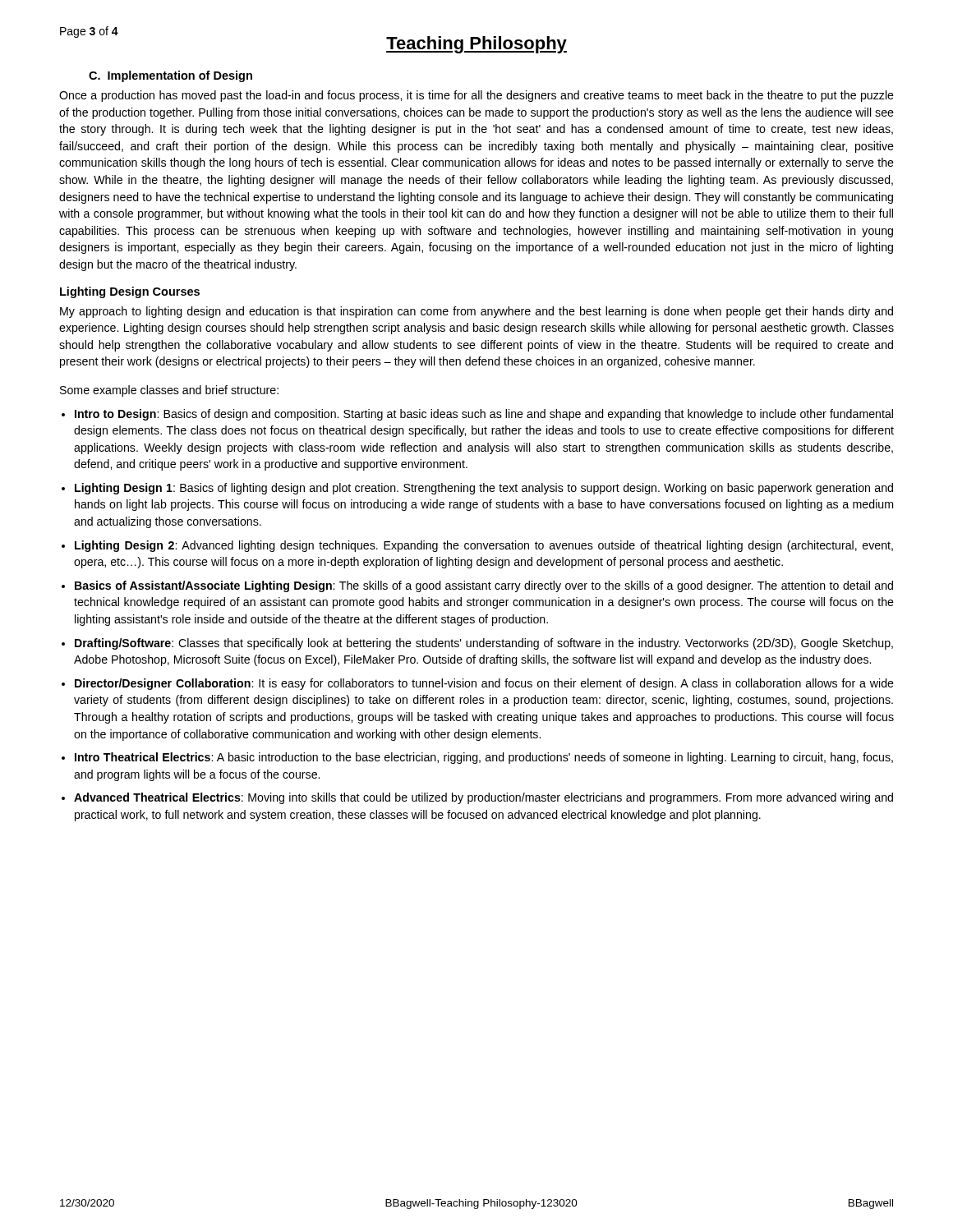Find the section header with the text "Lighting Design Courses"
Screen dimensions: 1232x953
[x=130, y=291]
